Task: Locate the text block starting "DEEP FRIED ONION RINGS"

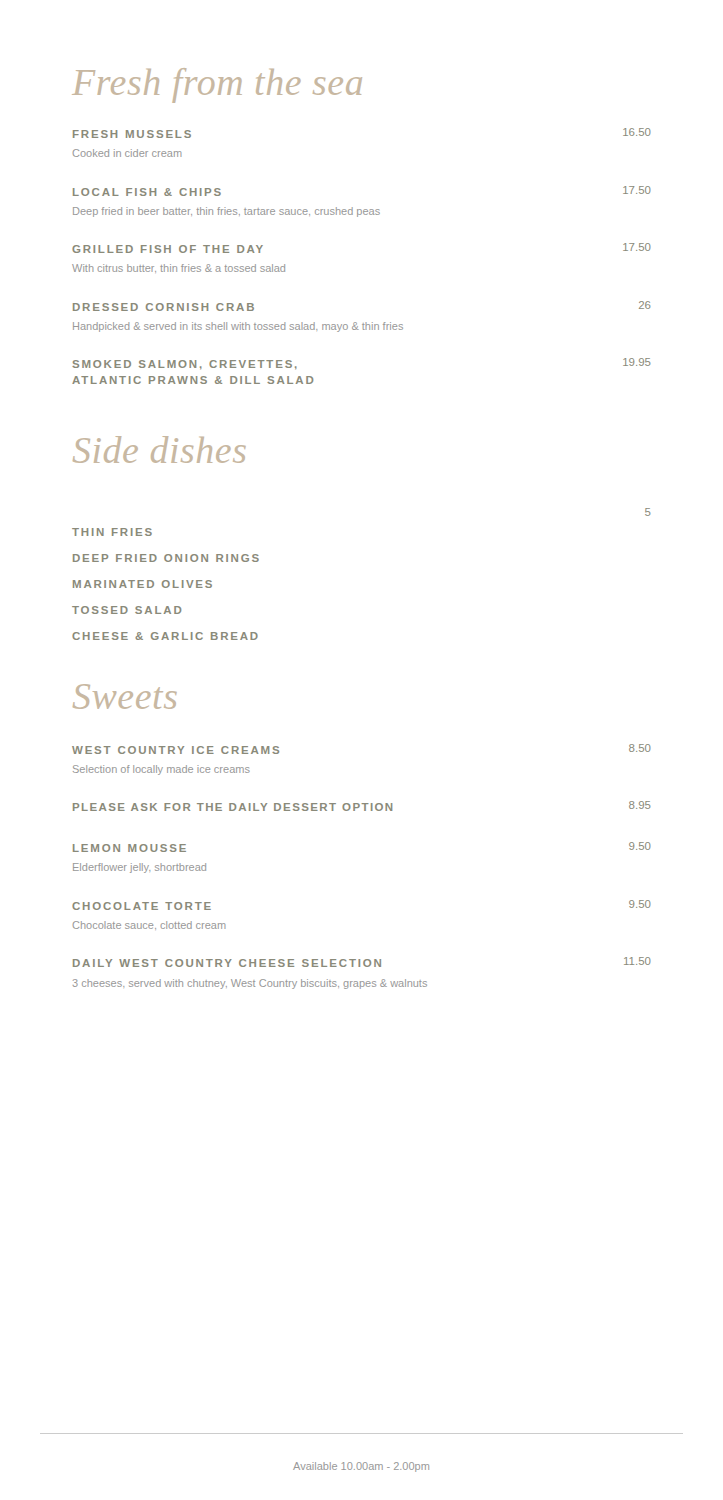Action: [x=166, y=558]
